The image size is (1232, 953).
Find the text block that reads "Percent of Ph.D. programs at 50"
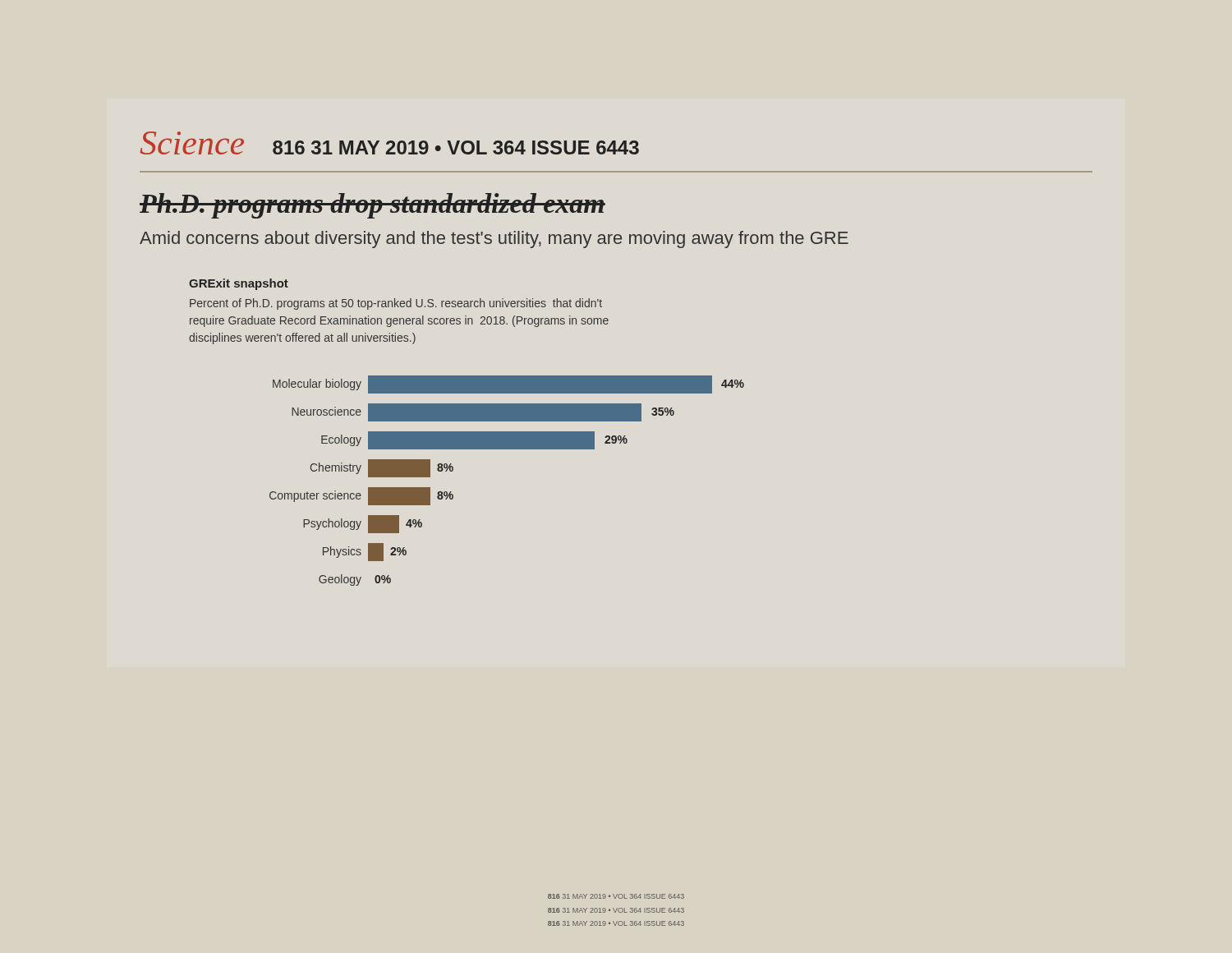pyautogui.click(x=399, y=320)
